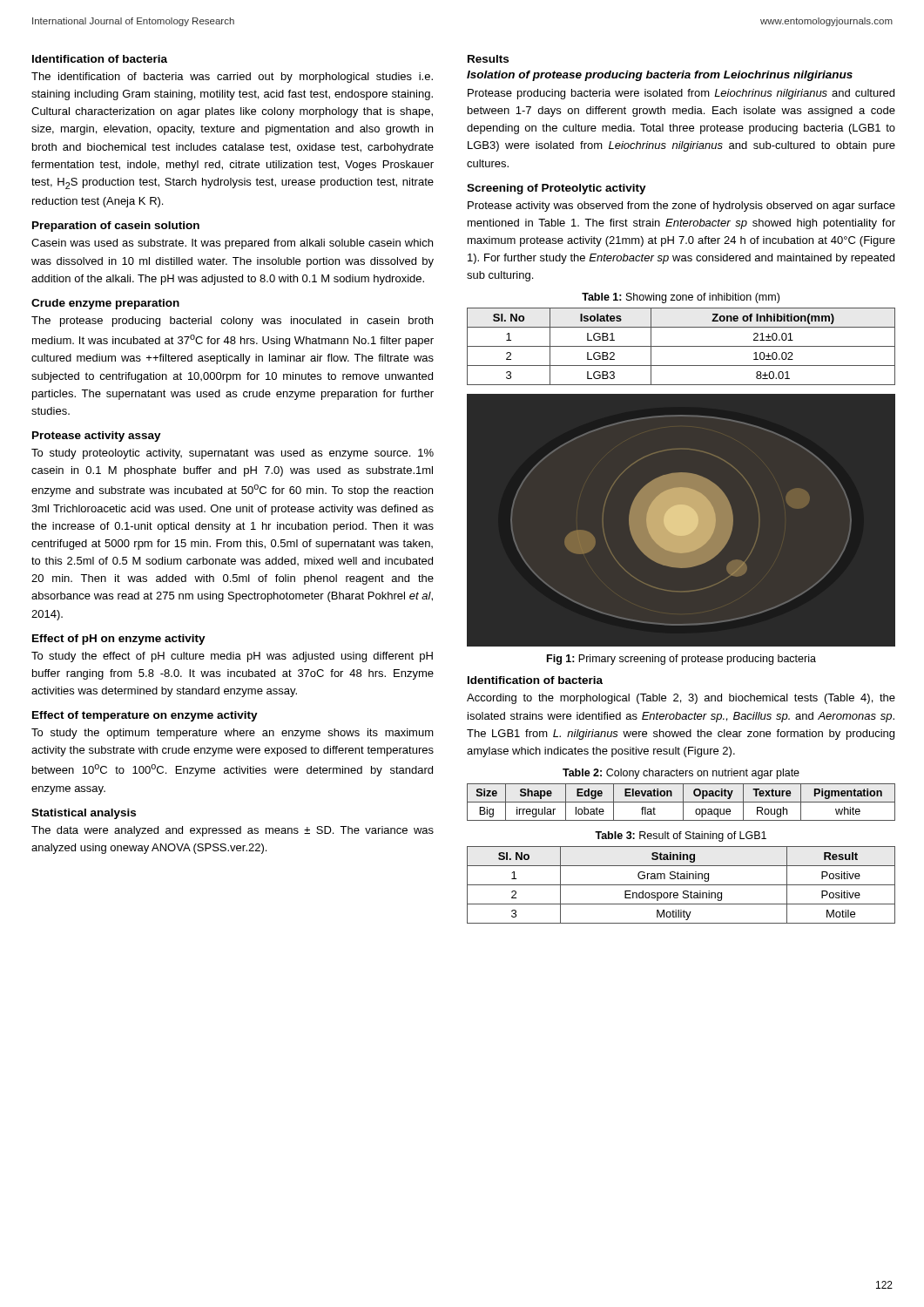Viewport: 924px width, 1307px height.
Task: Locate the caption that opens with "Table 3: Result"
Action: coord(681,836)
